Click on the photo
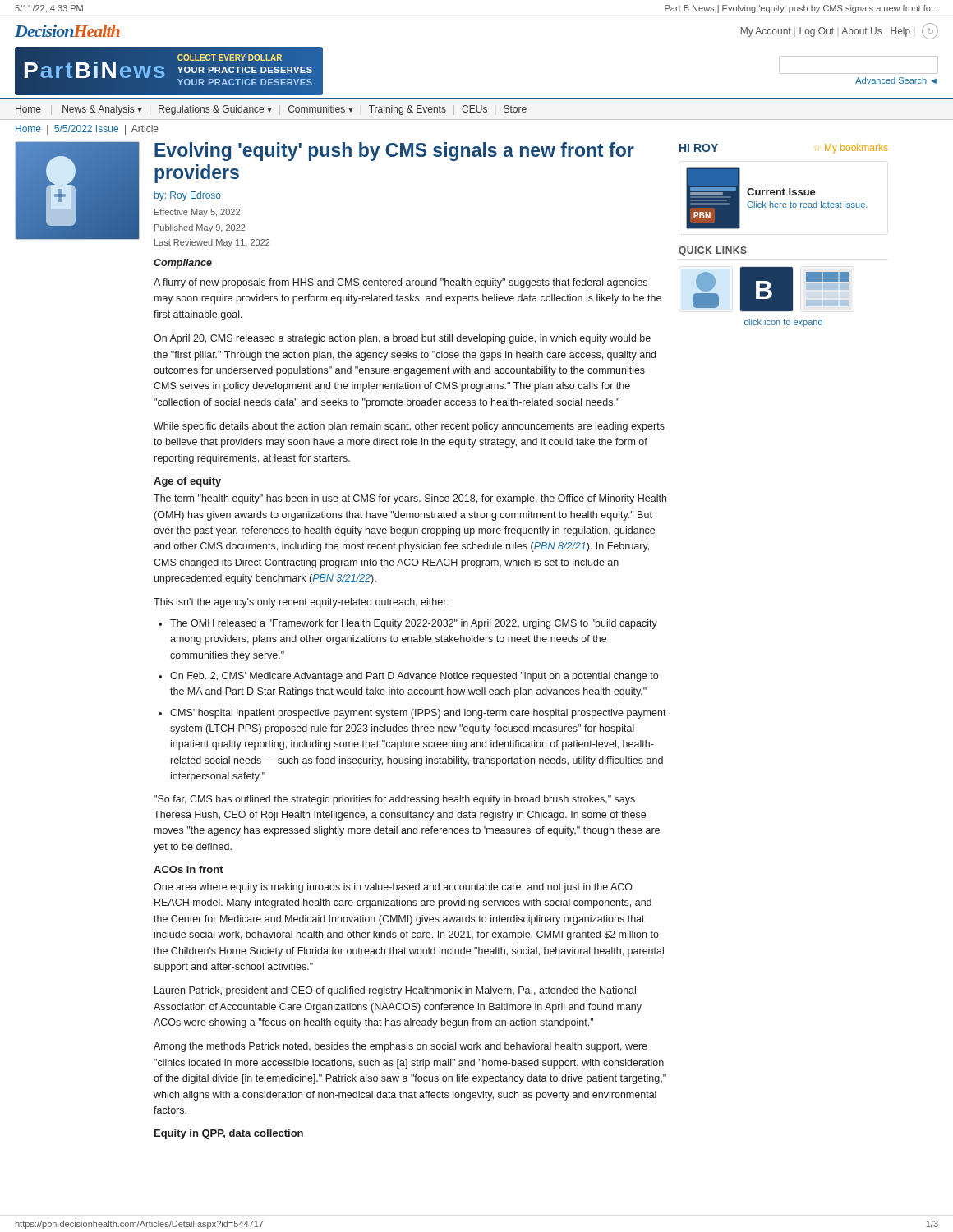Viewport: 953px width, 1232px height. (77, 190)
